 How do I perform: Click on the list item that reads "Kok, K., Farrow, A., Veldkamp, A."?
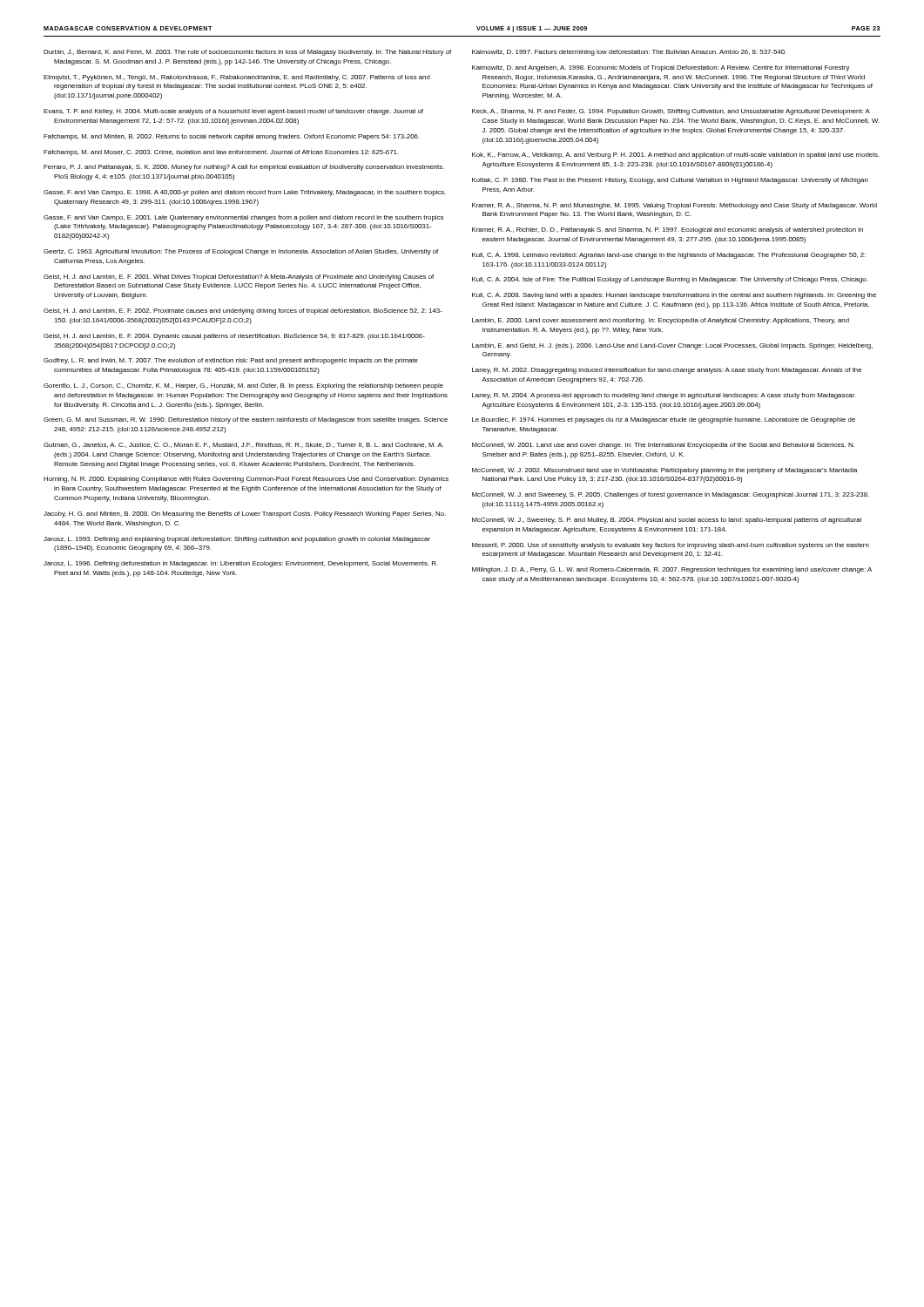tap(676, 160)
